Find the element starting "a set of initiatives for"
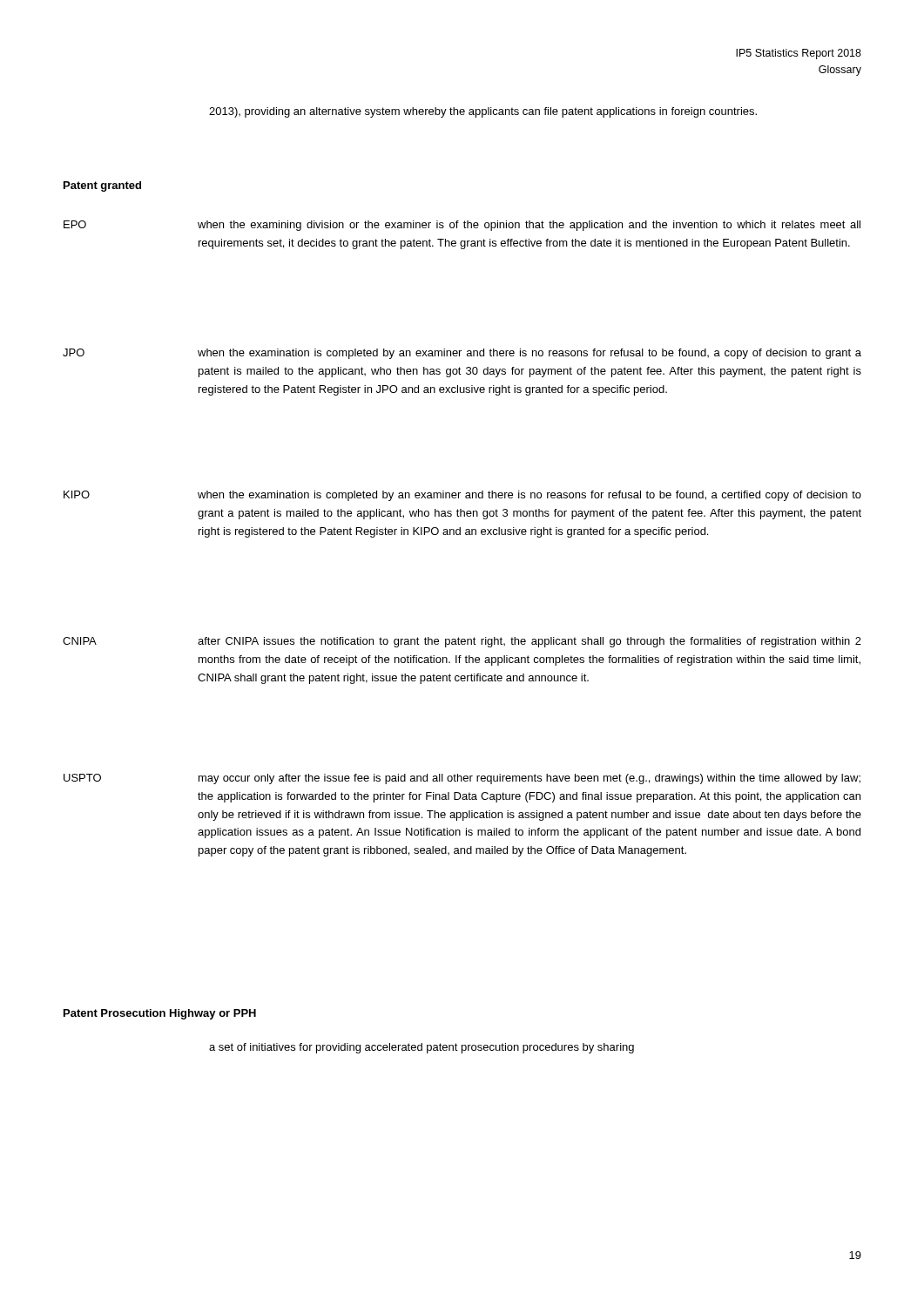Viewport: 924px width, 1307px height. 422,1047
